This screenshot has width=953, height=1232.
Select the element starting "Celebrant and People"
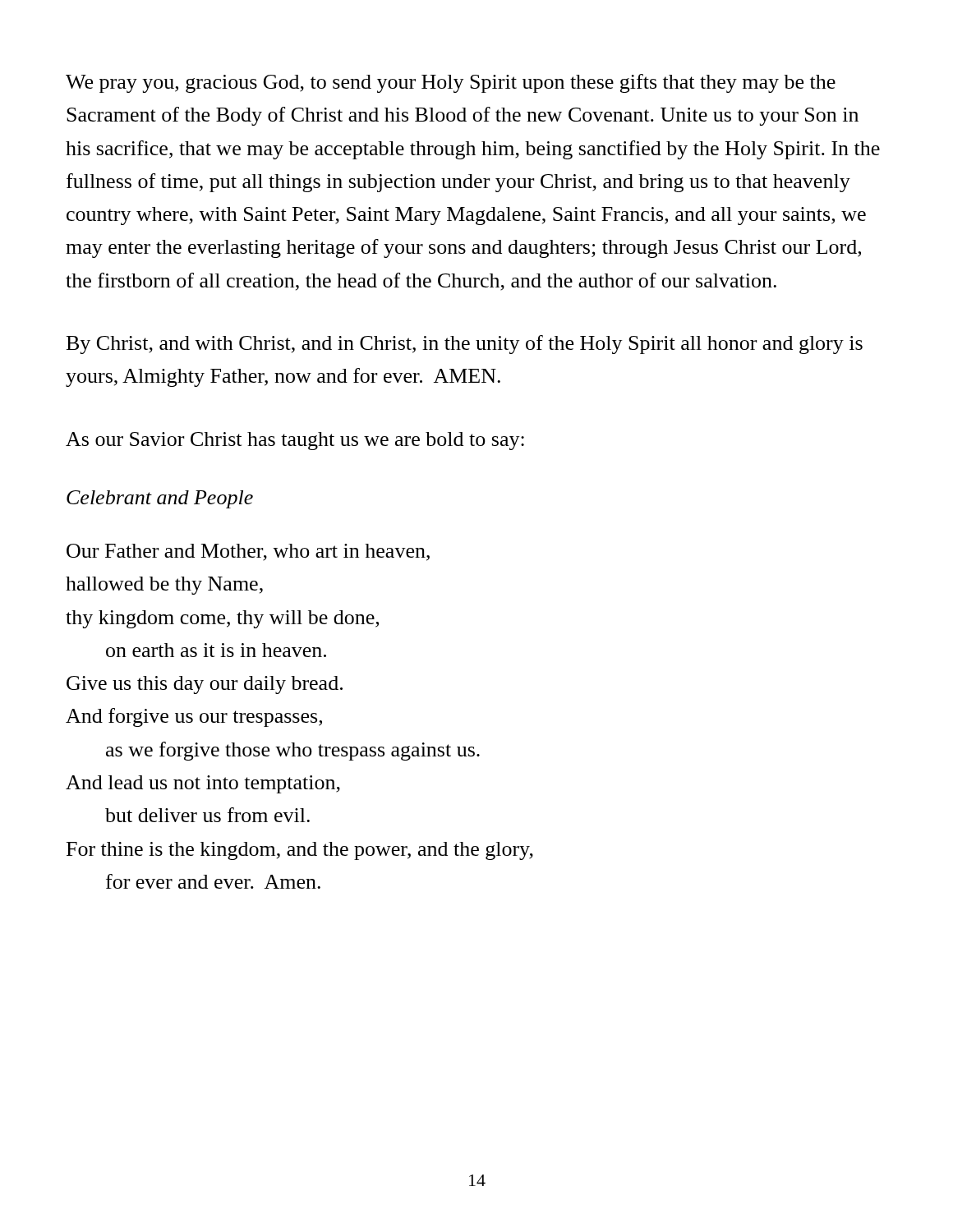pyautogui.click(x=159, y=497)
